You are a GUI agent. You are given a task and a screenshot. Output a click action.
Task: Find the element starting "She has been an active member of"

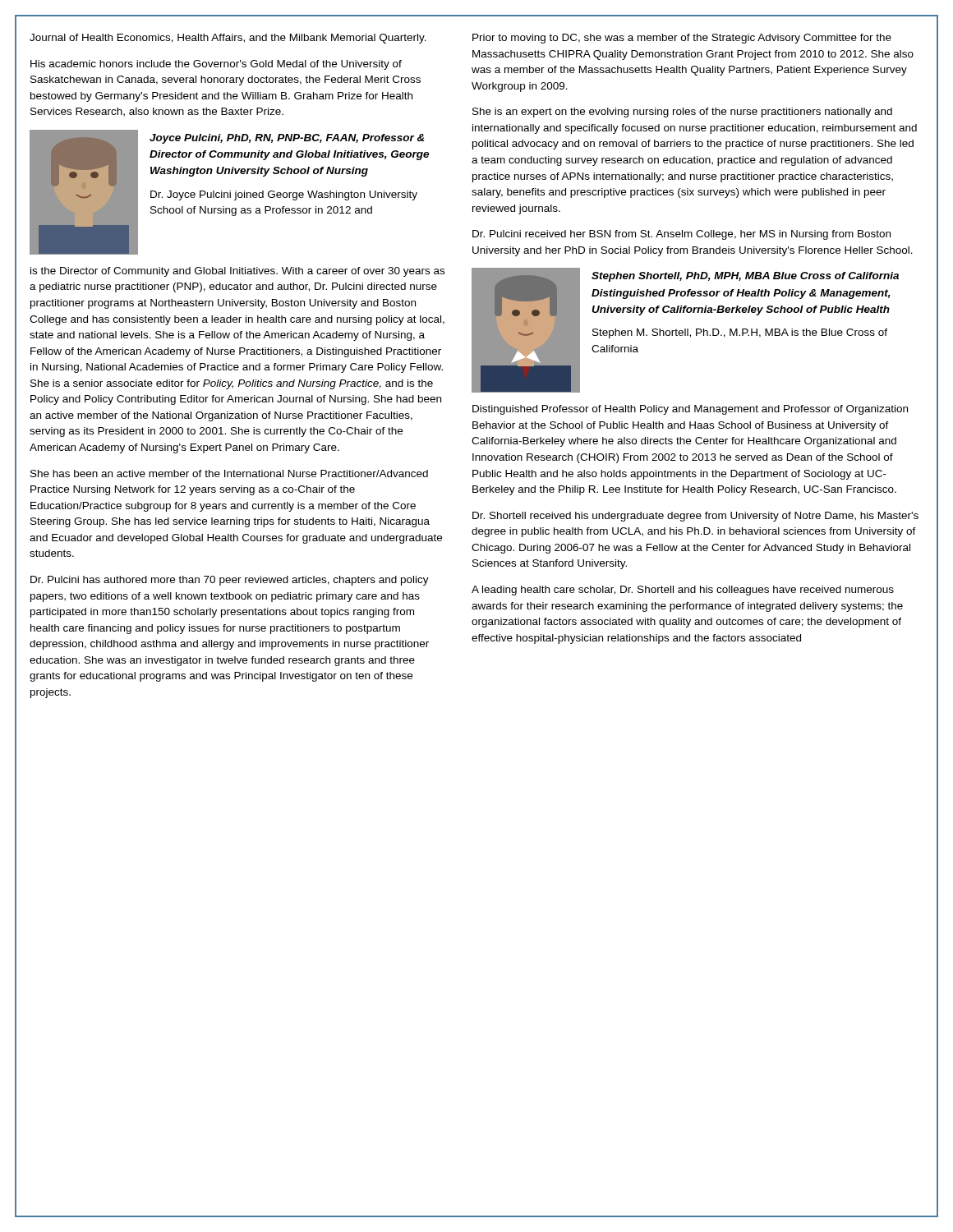click(238, 514)
